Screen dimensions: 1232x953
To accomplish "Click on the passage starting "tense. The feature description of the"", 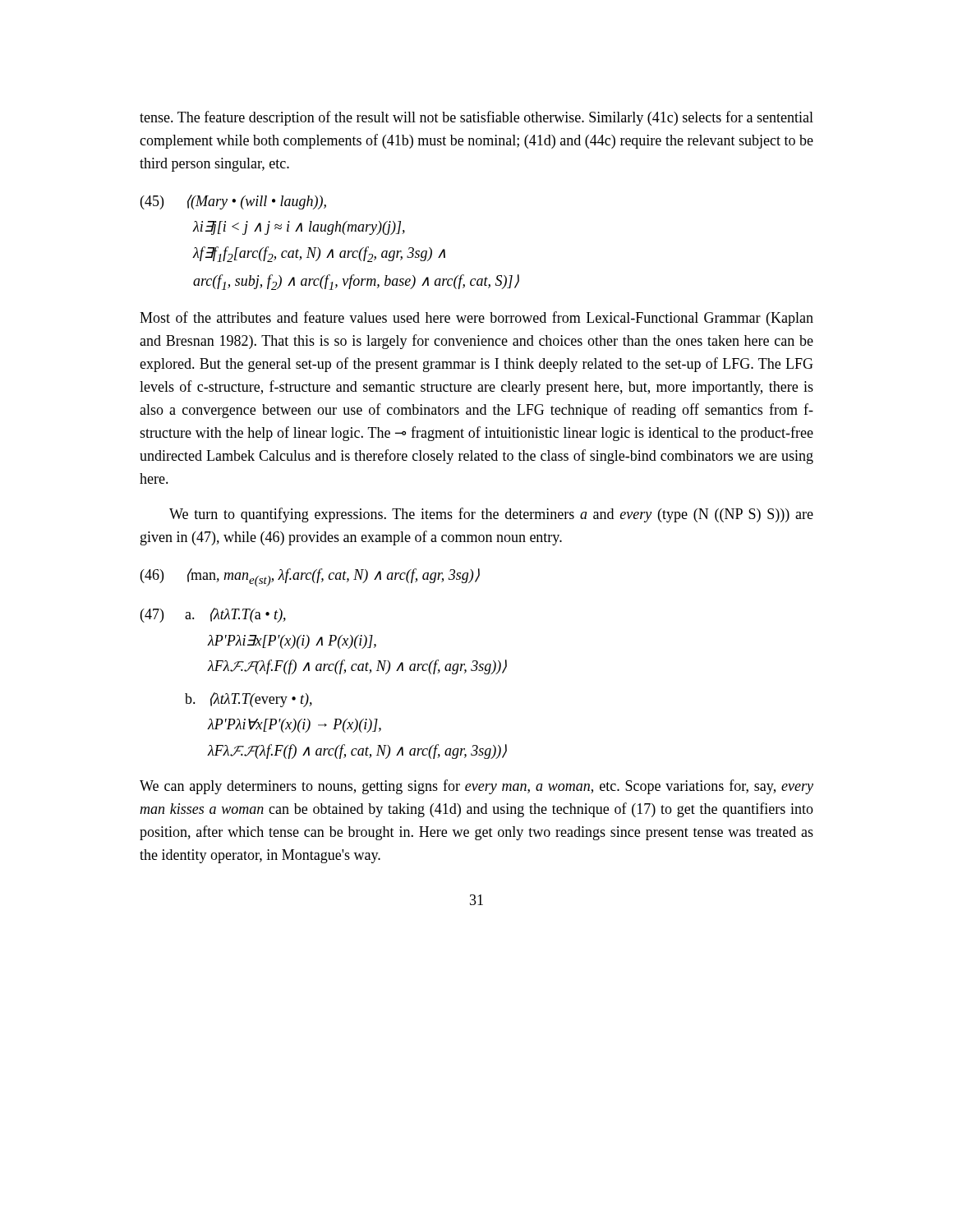I will (x=476, y=140).
